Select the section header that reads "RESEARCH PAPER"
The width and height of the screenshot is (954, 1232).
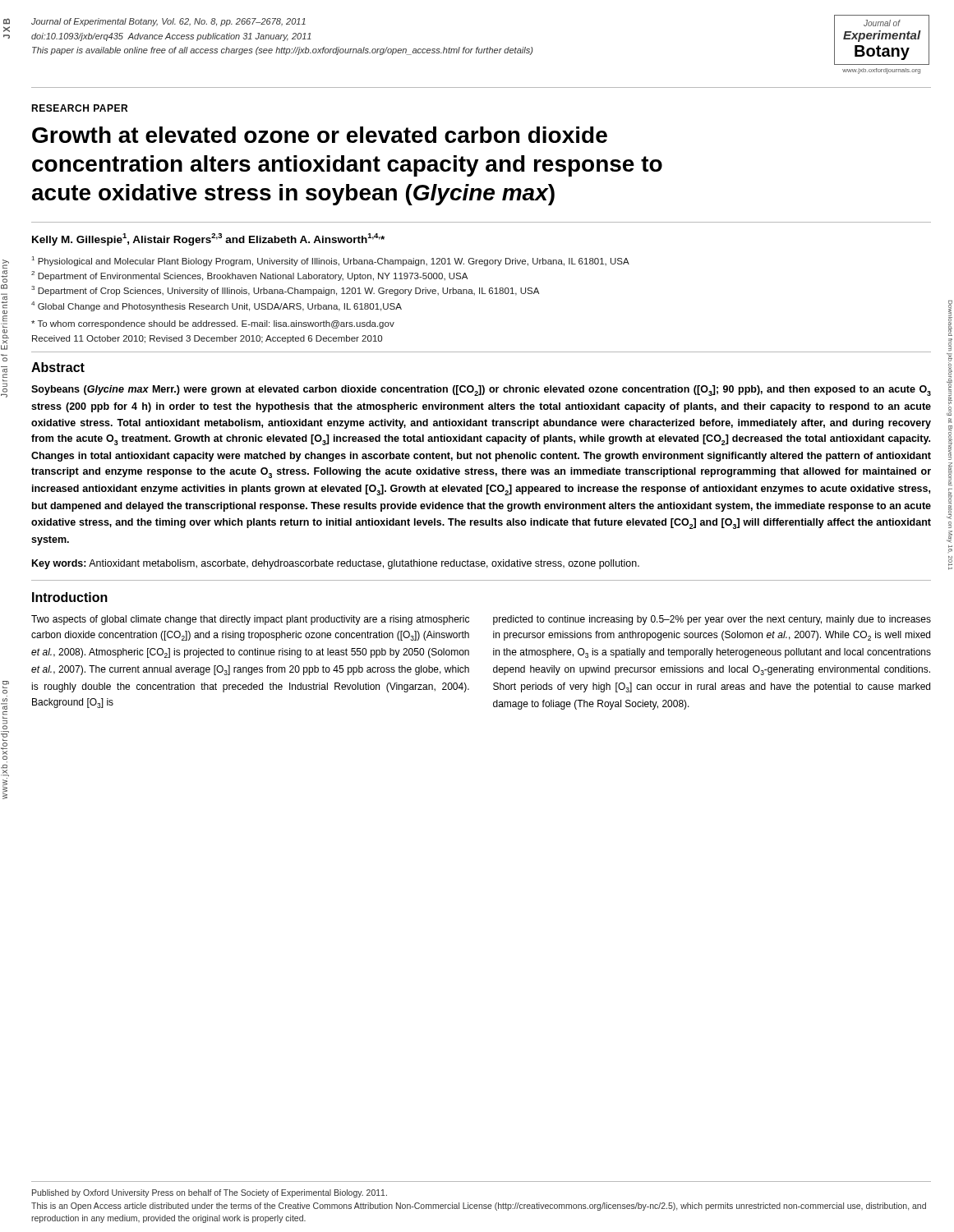coord(80,108)
